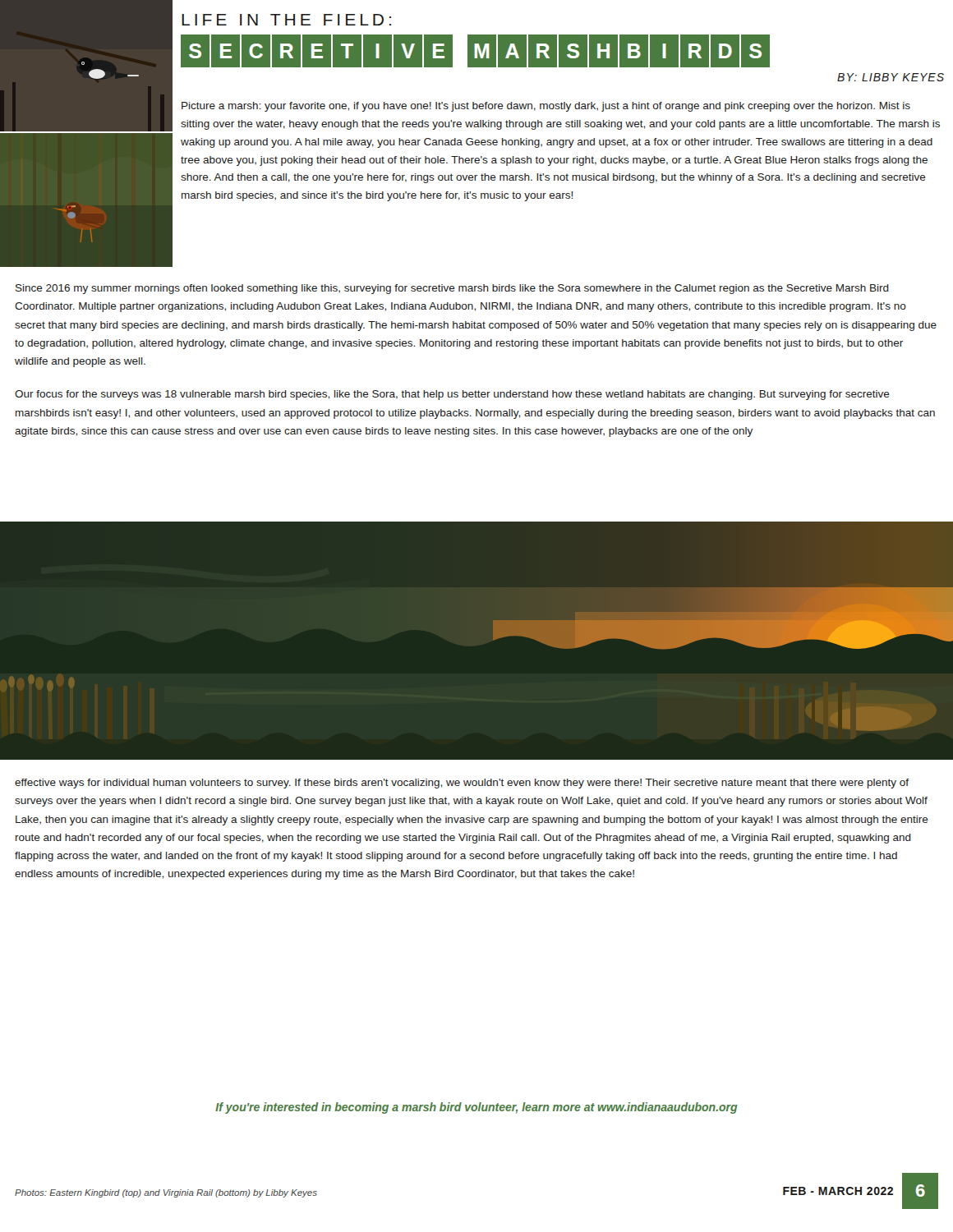The width and height of the screenshot is (953, 1232).
Task: Find the block on this page that starts "Picture a marsh: your"
Action: pyautogui.click(x=561, y=151)
